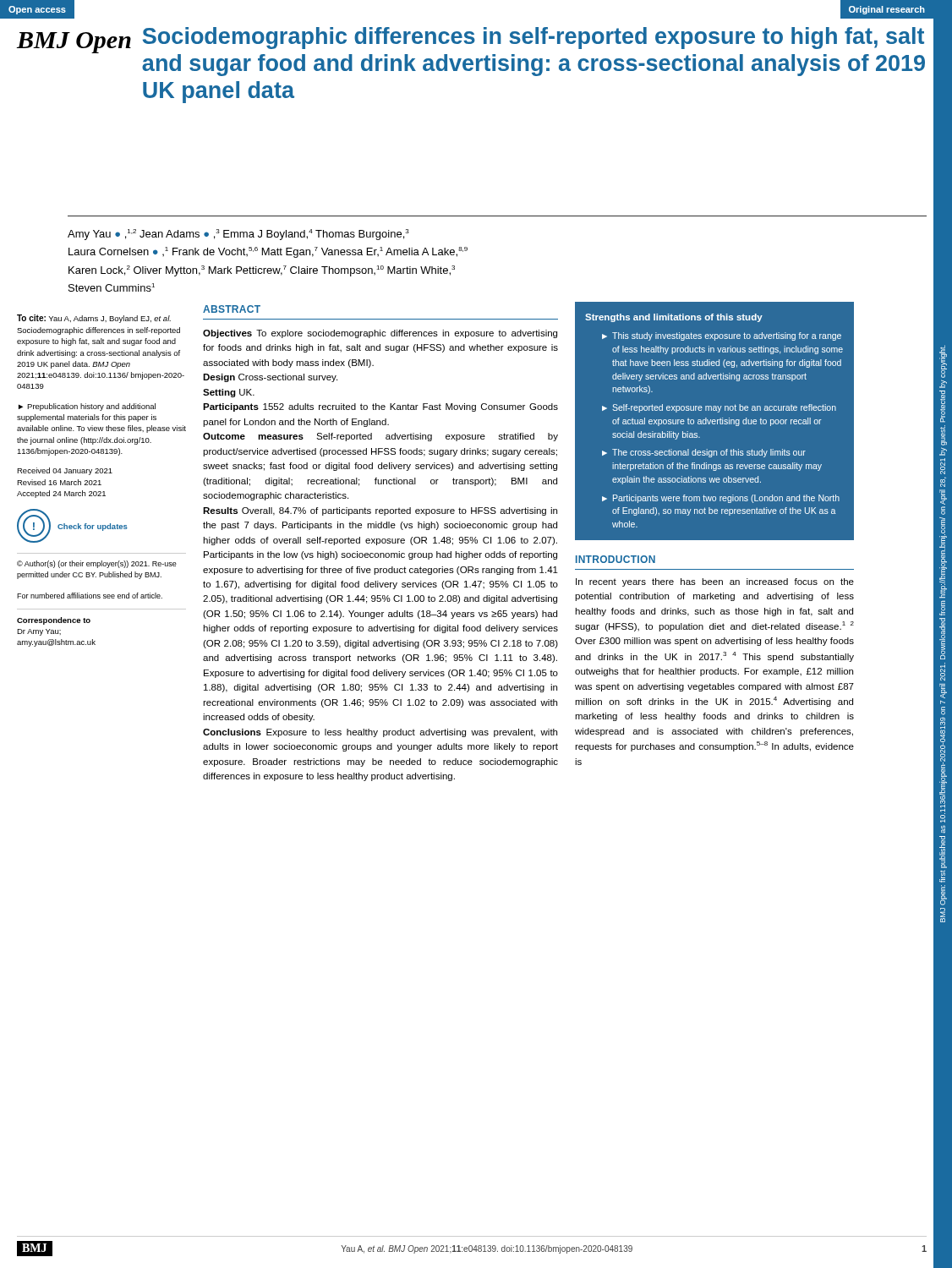952x1268 pixels.
Task: Locate the block starting "To cite: Yau A, Adams J, Boyland EJ,"
Action: pos(101,352)
